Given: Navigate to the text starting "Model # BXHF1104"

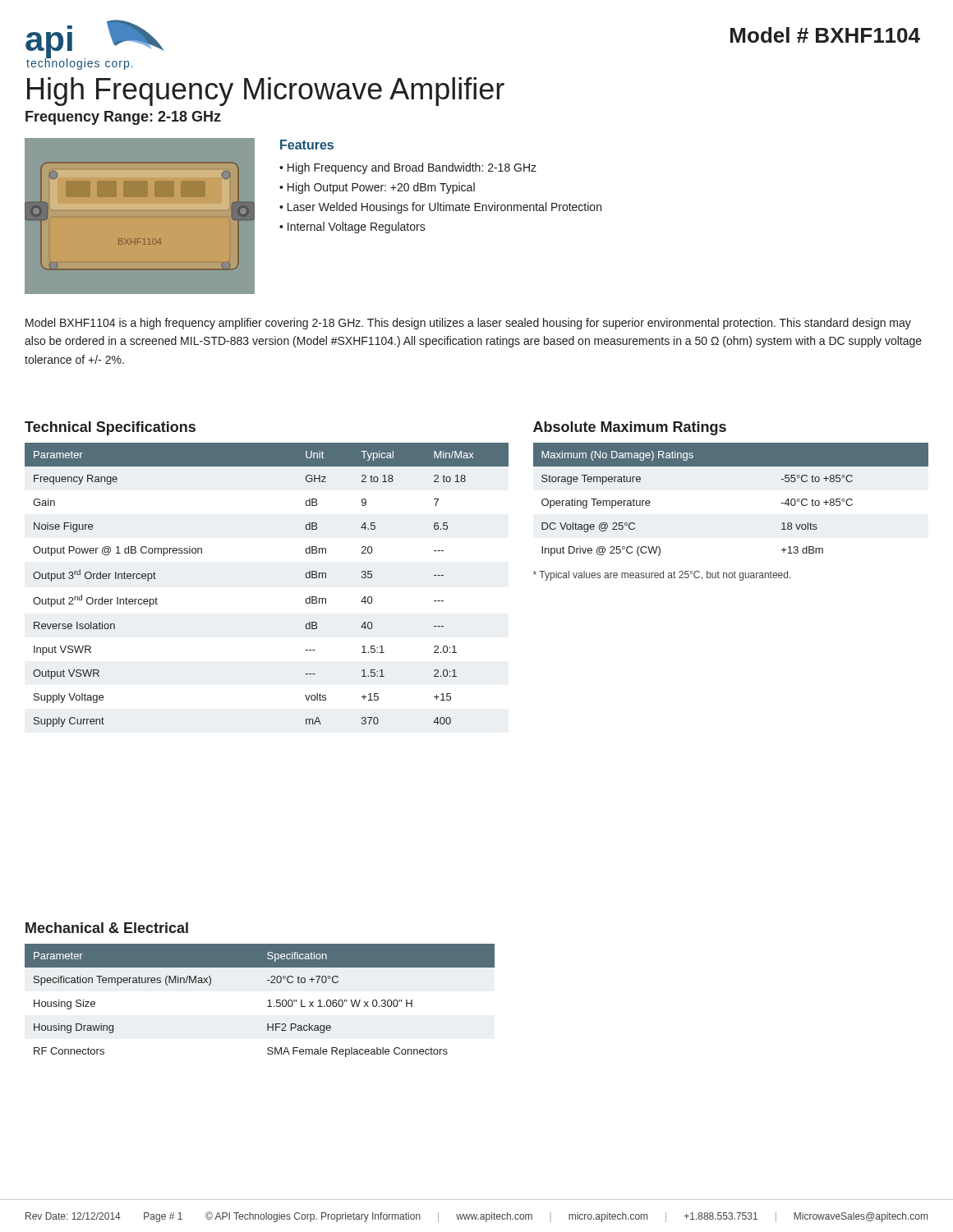Looking at the screenshot, I should coord(825,35).
